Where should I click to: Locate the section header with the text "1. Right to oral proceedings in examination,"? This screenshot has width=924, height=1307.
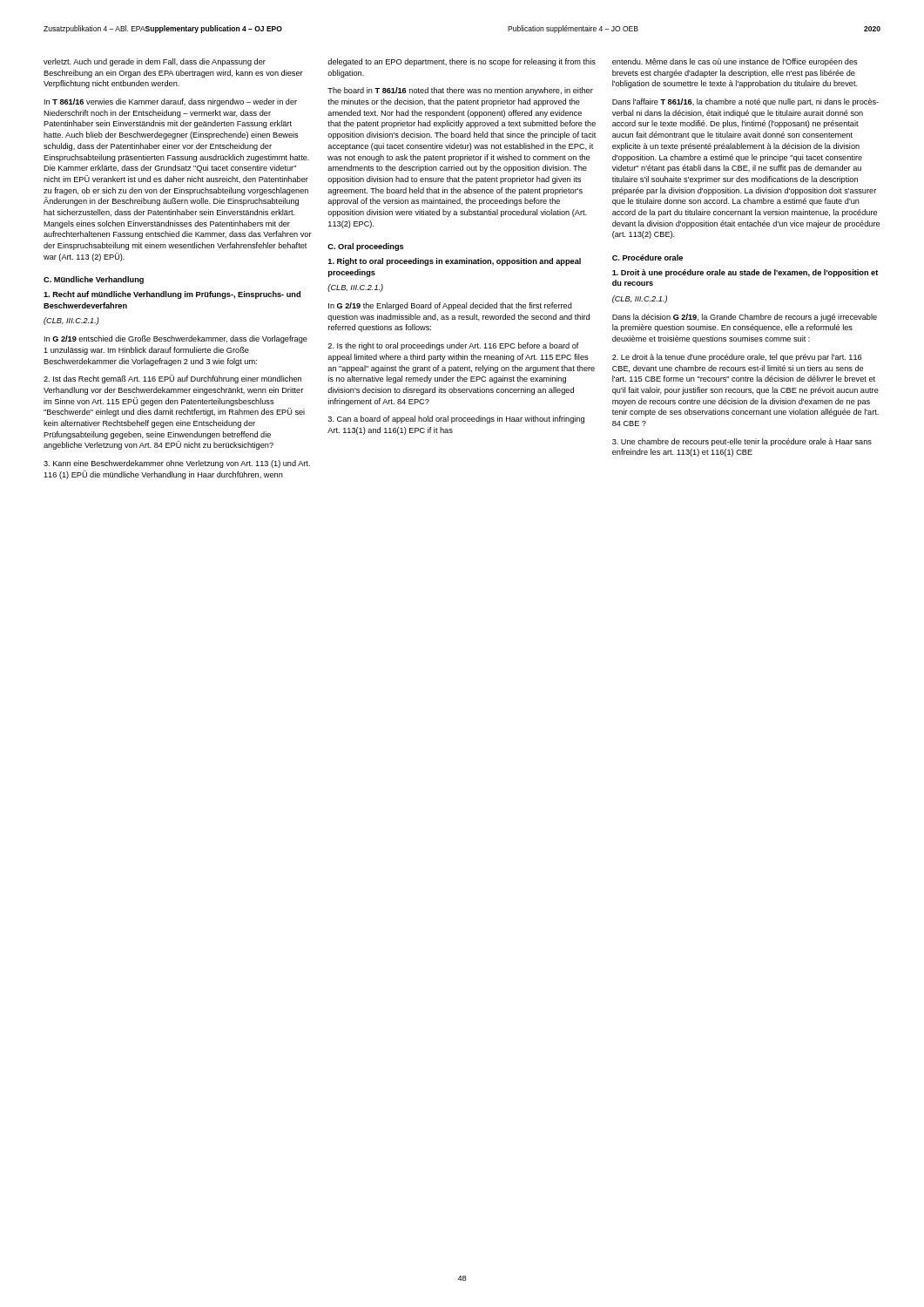pos(454,267)
